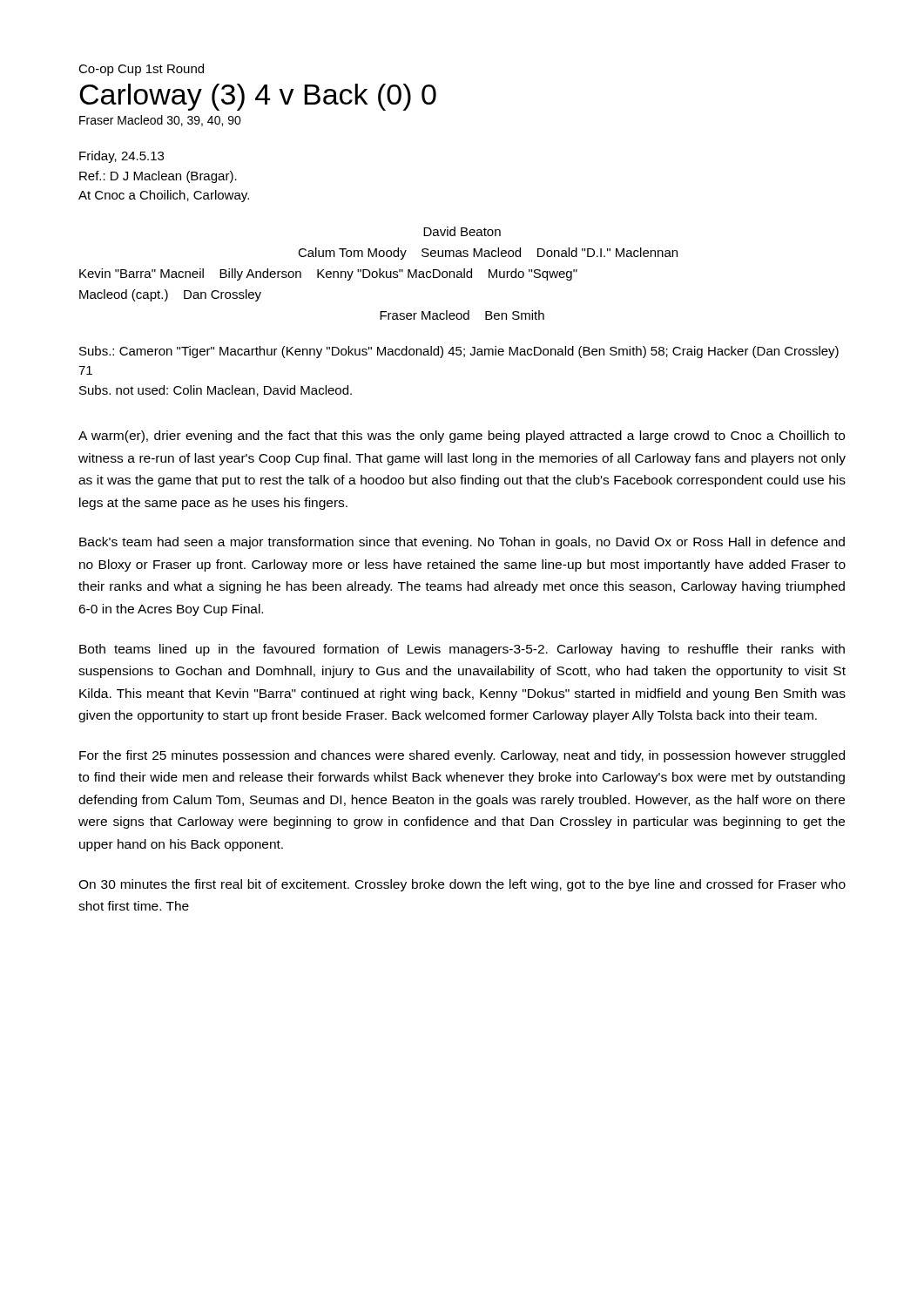Click on the element starting "Both teams lined up in the favoured formation"

click(x=462, y=682)
